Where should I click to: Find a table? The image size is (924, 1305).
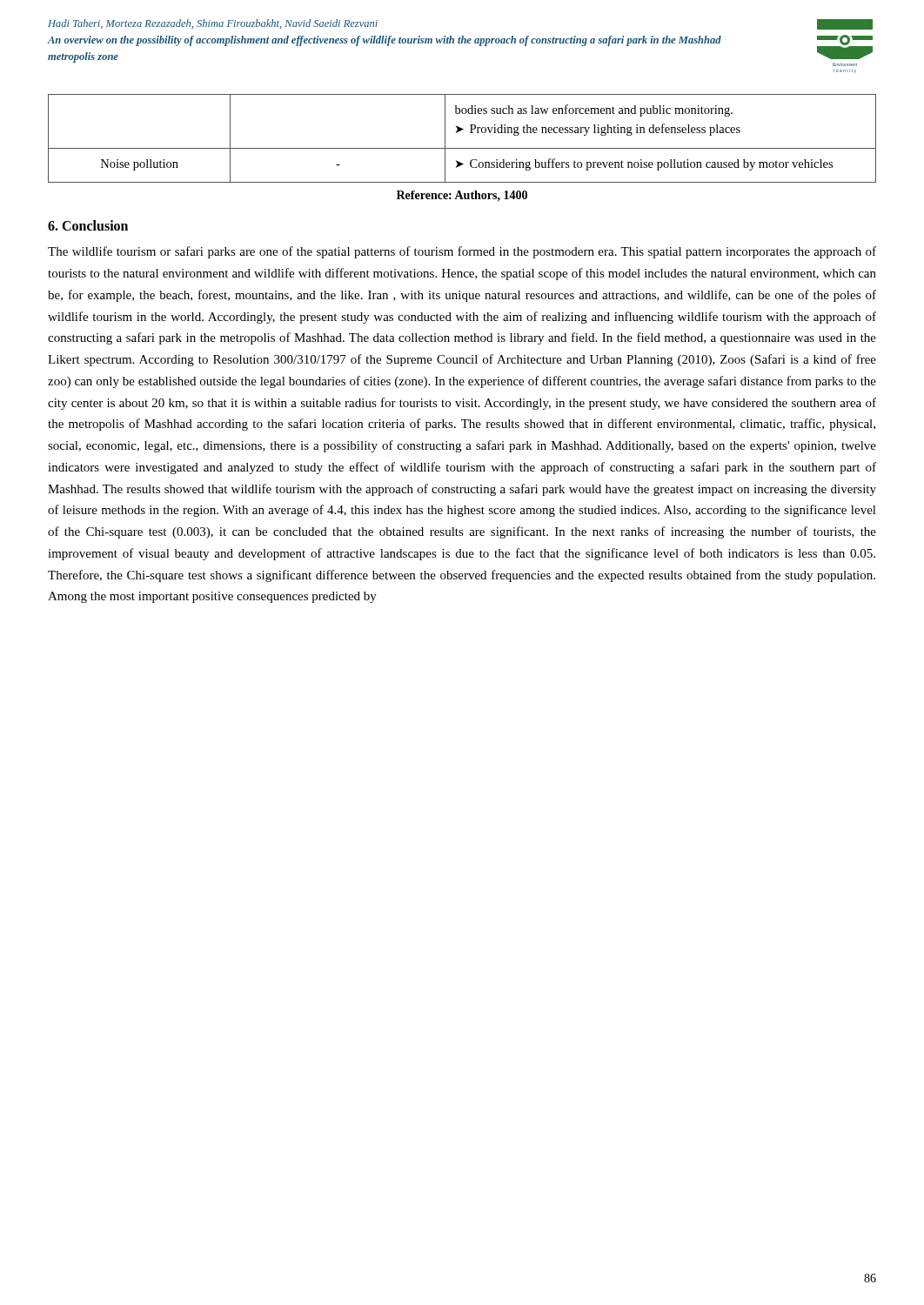point(462,138)
